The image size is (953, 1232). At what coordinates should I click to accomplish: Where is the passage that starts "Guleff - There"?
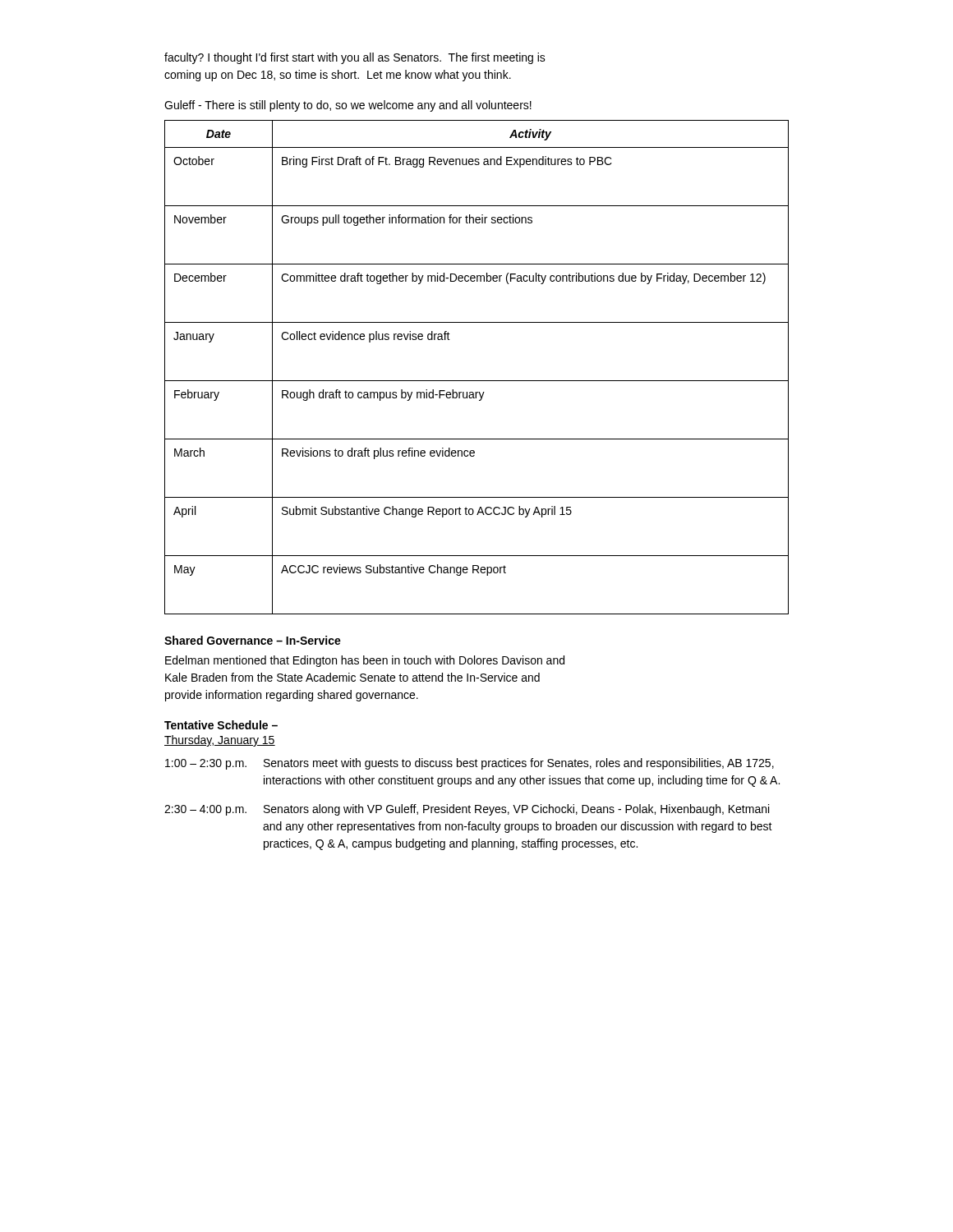[x=348, y=105]
